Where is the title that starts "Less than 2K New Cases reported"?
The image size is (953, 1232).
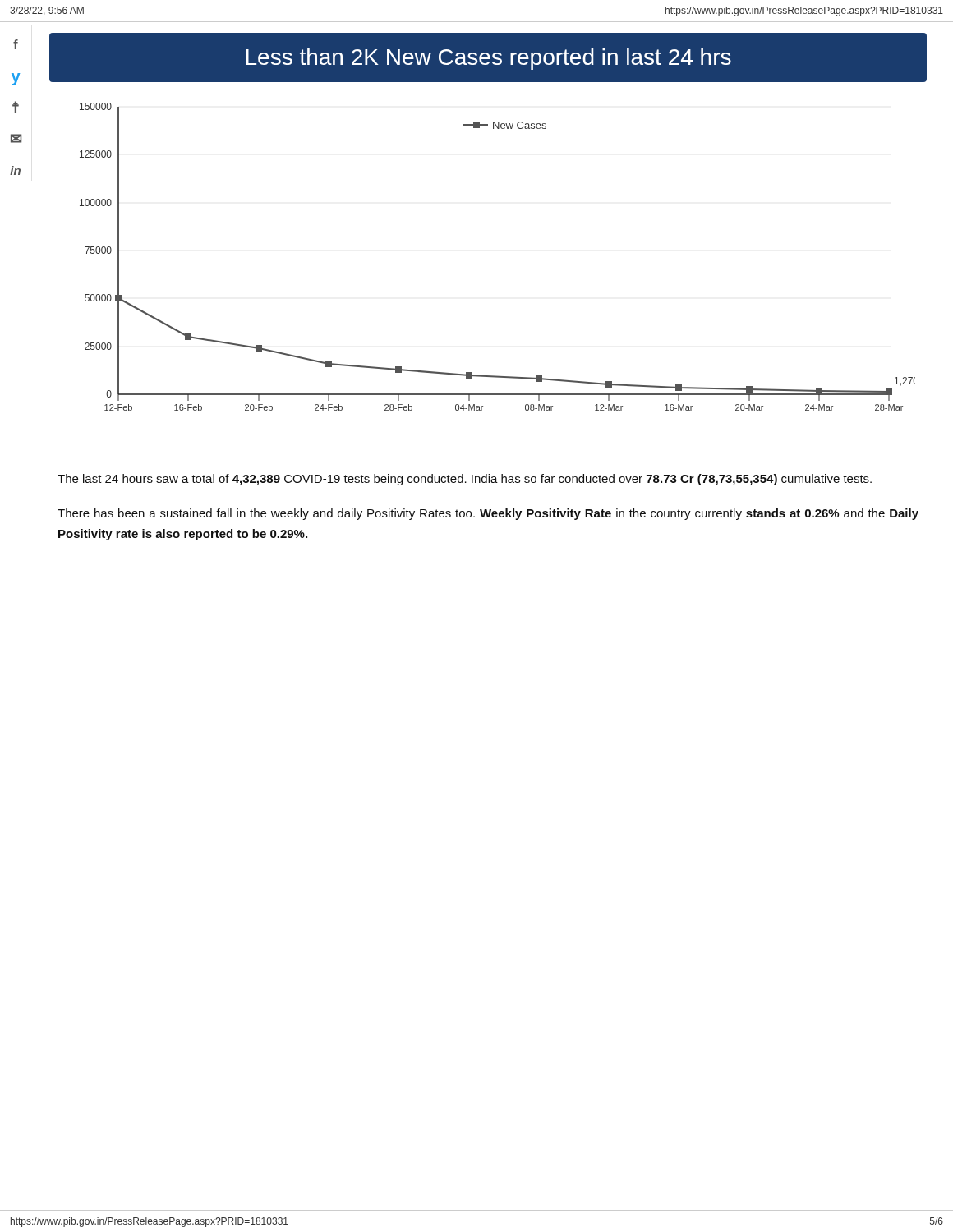[488, 58]
